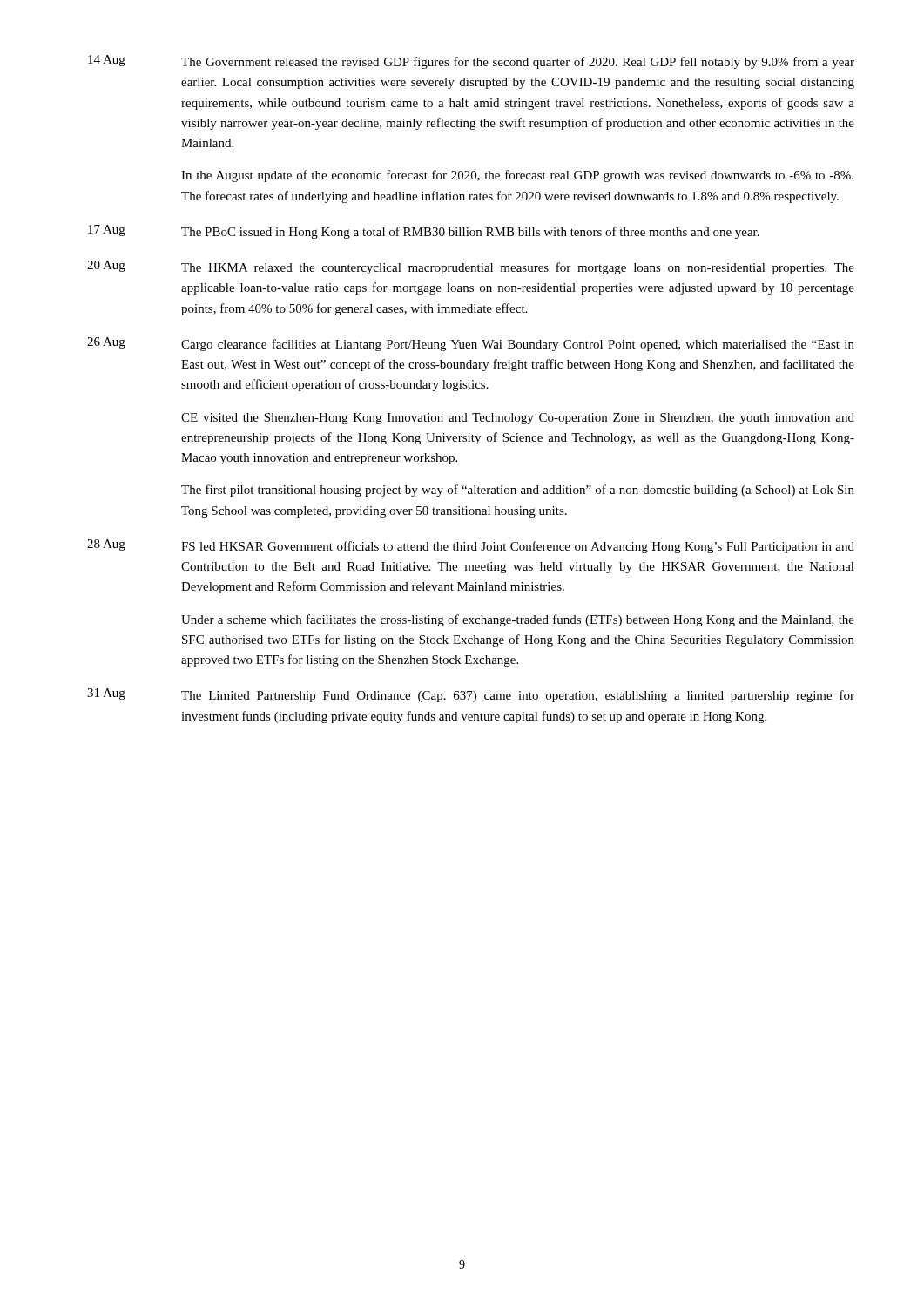
Task: Find the block starting "31 Aug The Limited Partnership Fund"
Action: [471, 706]
